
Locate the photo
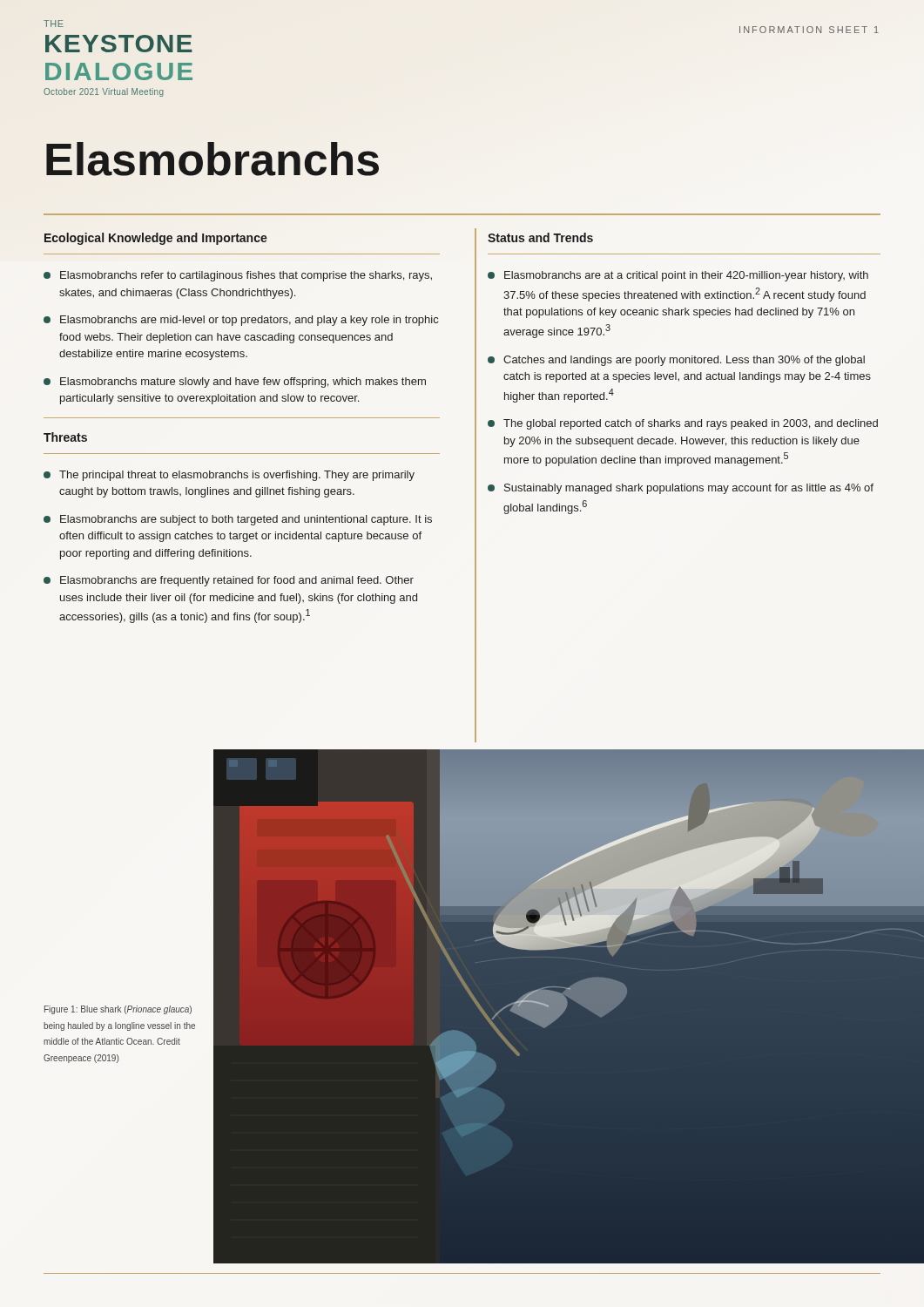(x=569, y=1006)
